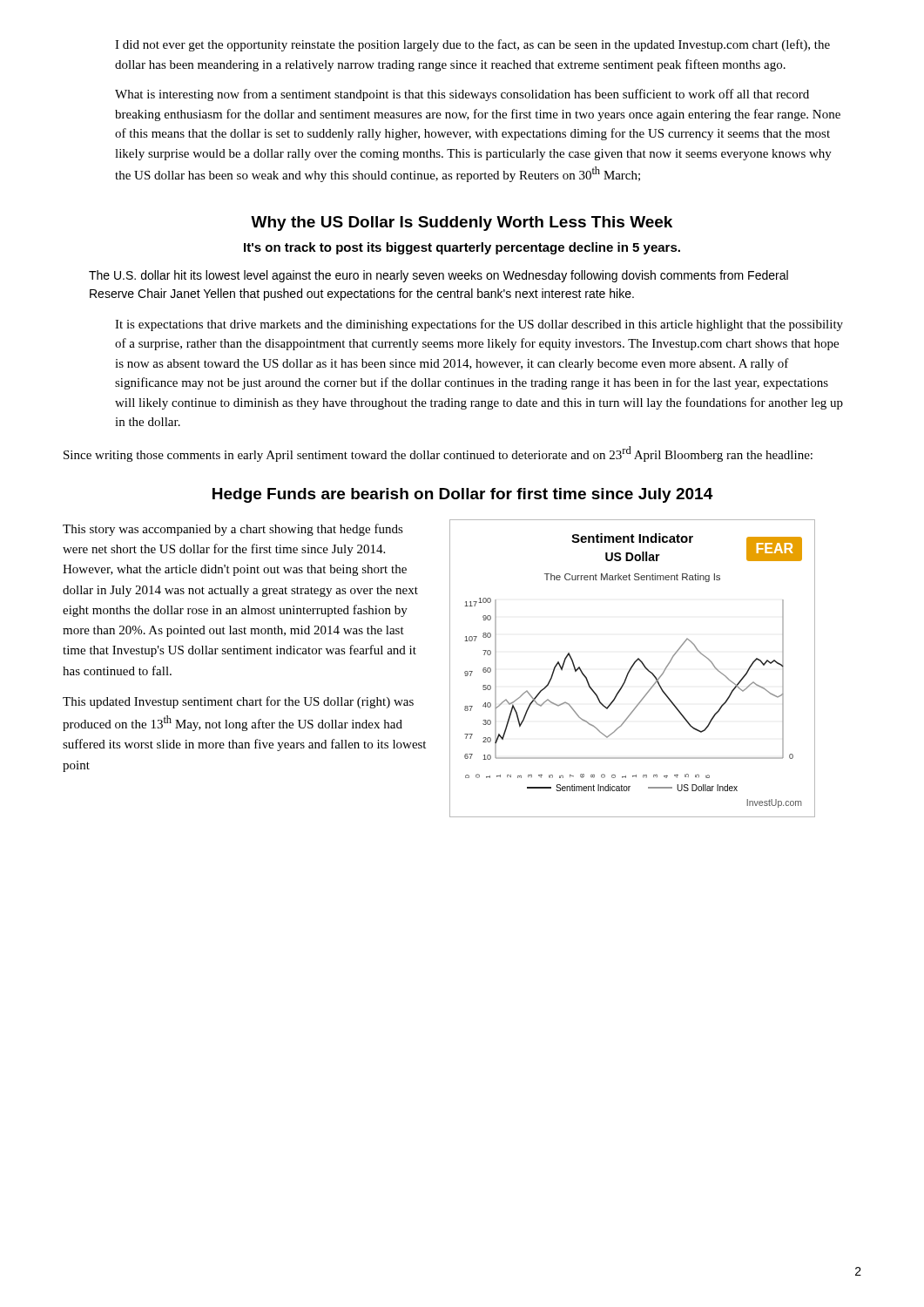Point to the text block starting "I did not ever get"

[x=479, y=55]
